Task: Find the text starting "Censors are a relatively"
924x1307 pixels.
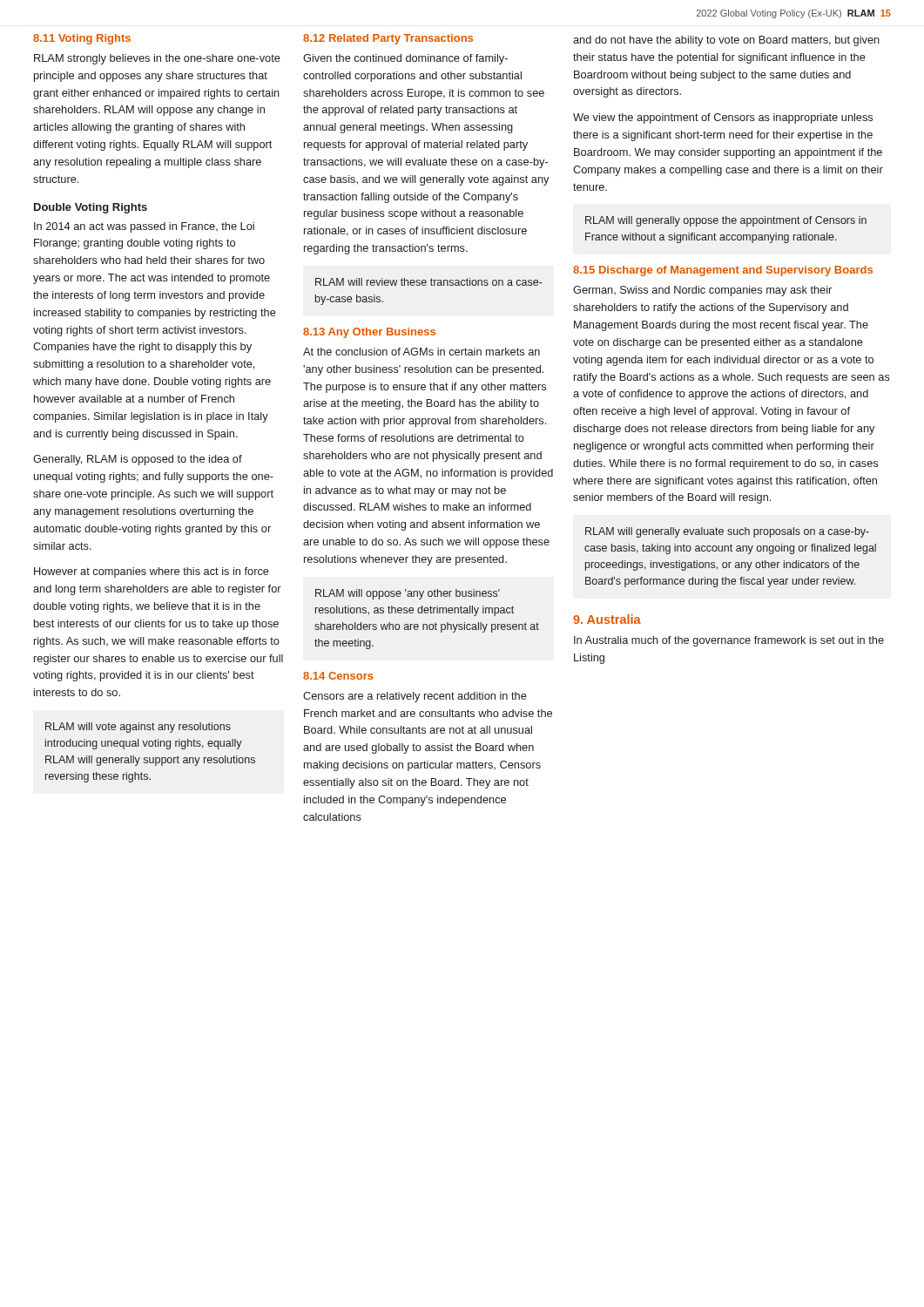Action: click(x=428, y=756)
